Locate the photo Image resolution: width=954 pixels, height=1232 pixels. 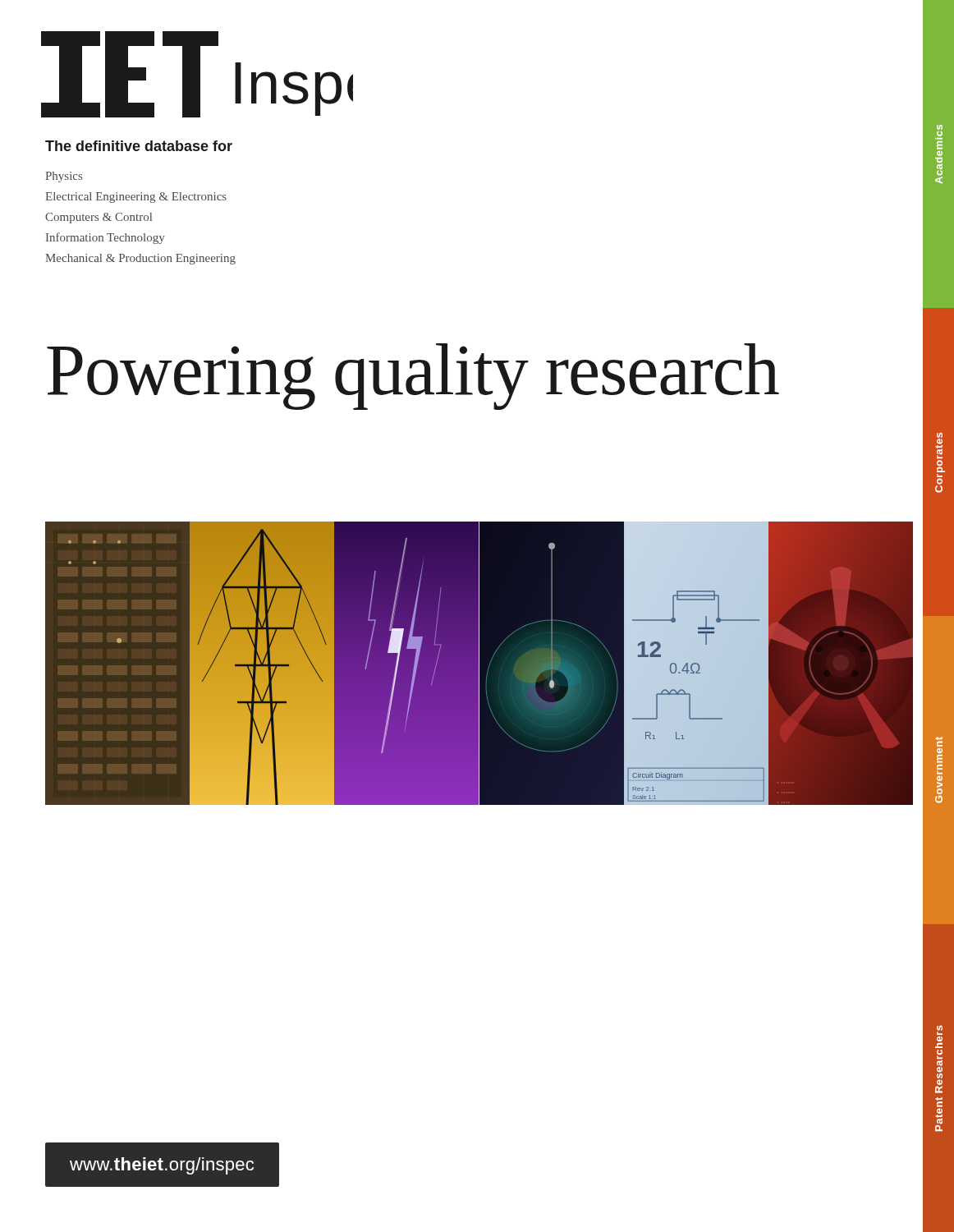click(479, 663)
